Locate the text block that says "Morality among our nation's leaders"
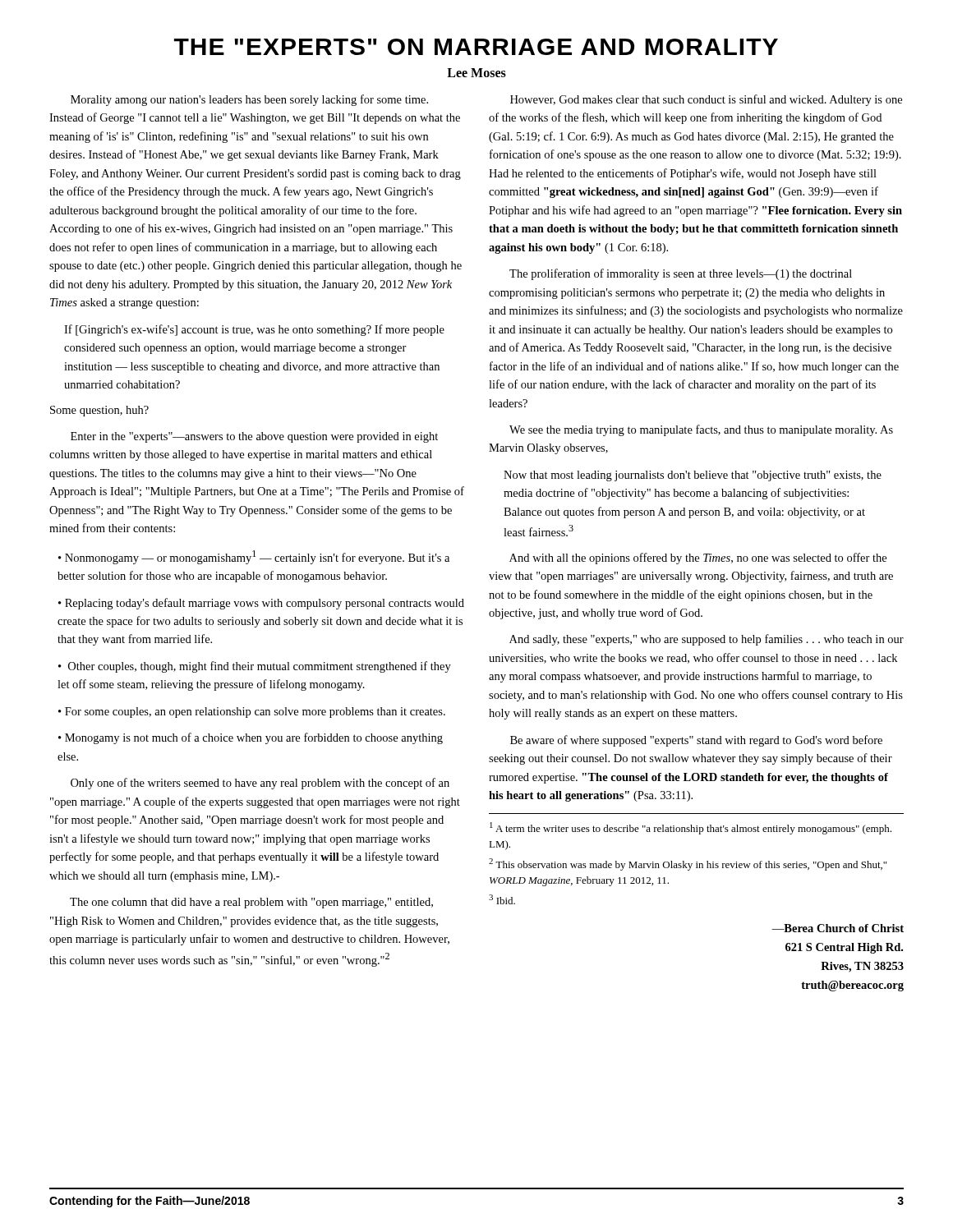Screen dimensions: 1232x953 coord(257,201)
